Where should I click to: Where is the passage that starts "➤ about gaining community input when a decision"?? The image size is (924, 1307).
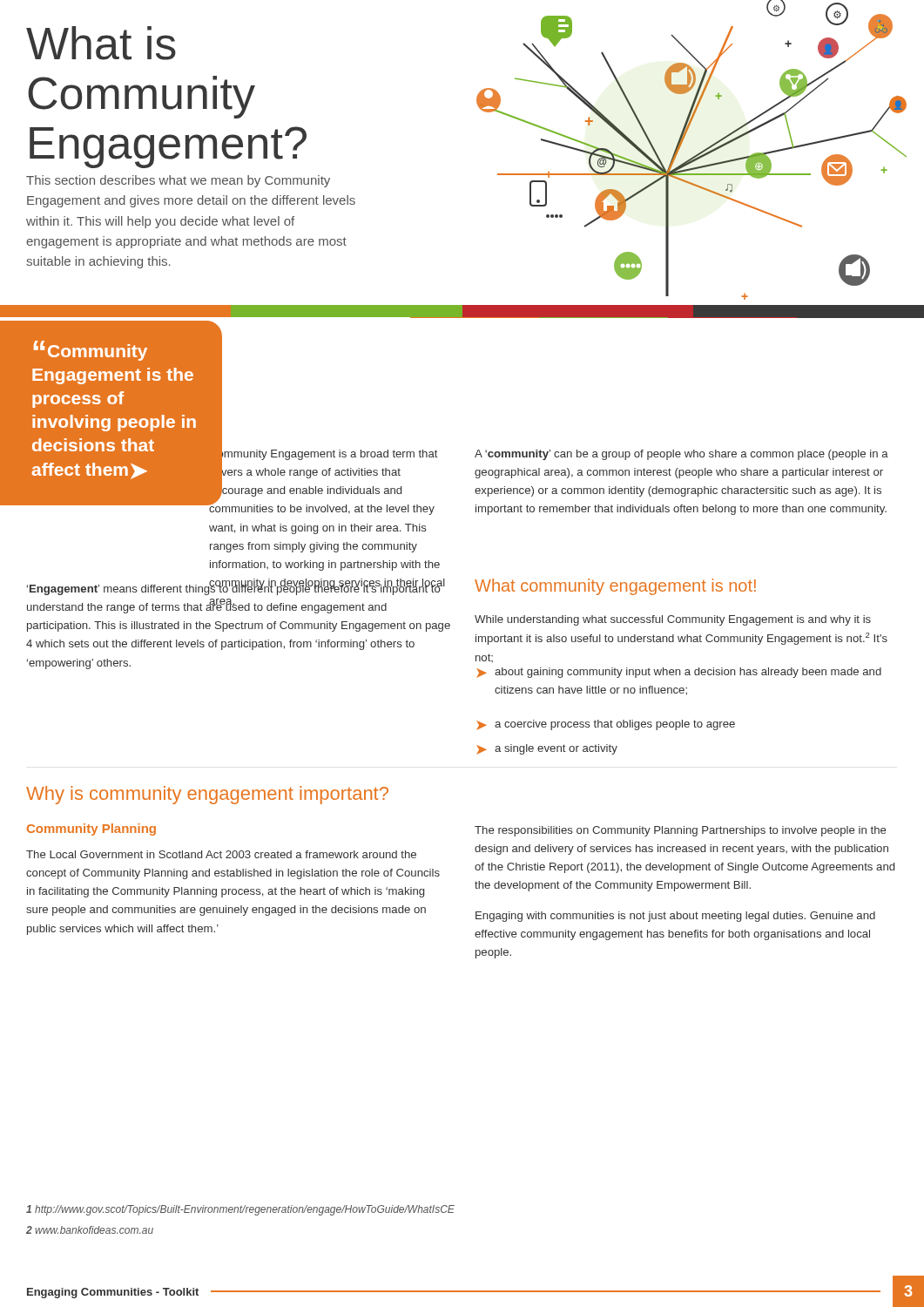[684, 681]
